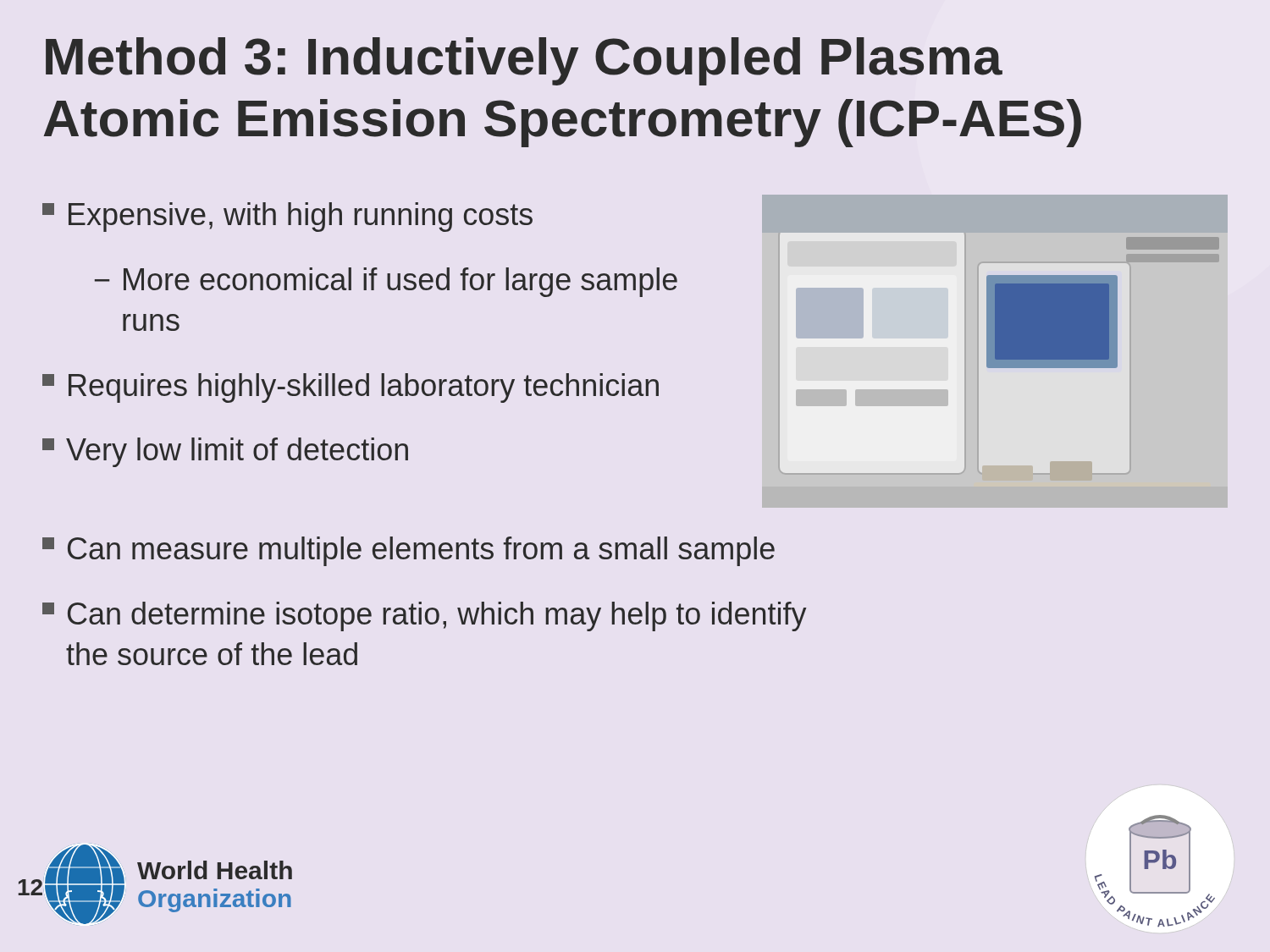Click on the list item containing "Expensive, with high running costs"

coord(288,215)
